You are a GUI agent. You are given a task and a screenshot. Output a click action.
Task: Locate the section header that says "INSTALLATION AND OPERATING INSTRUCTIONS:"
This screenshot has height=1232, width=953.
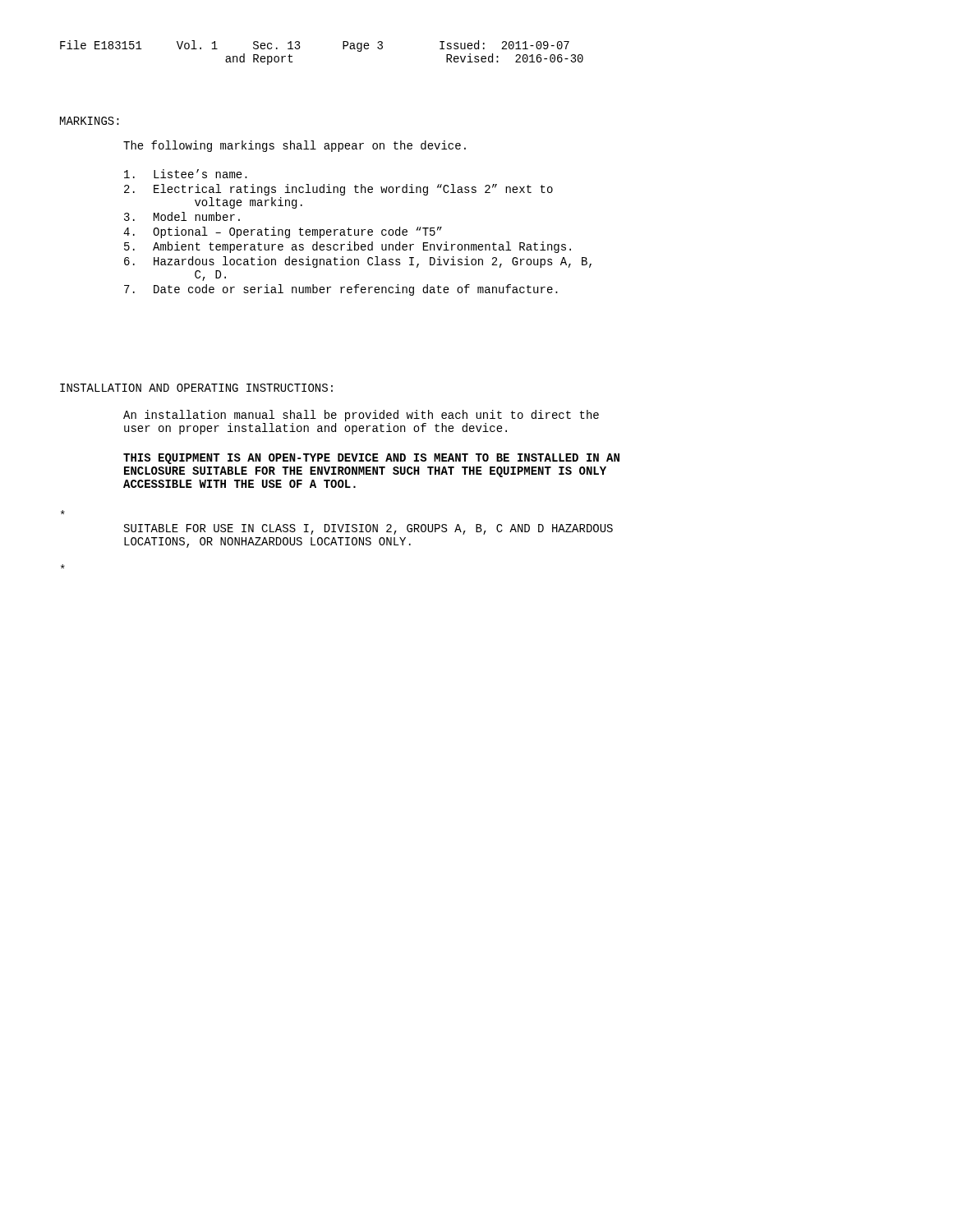click(197, 389)
